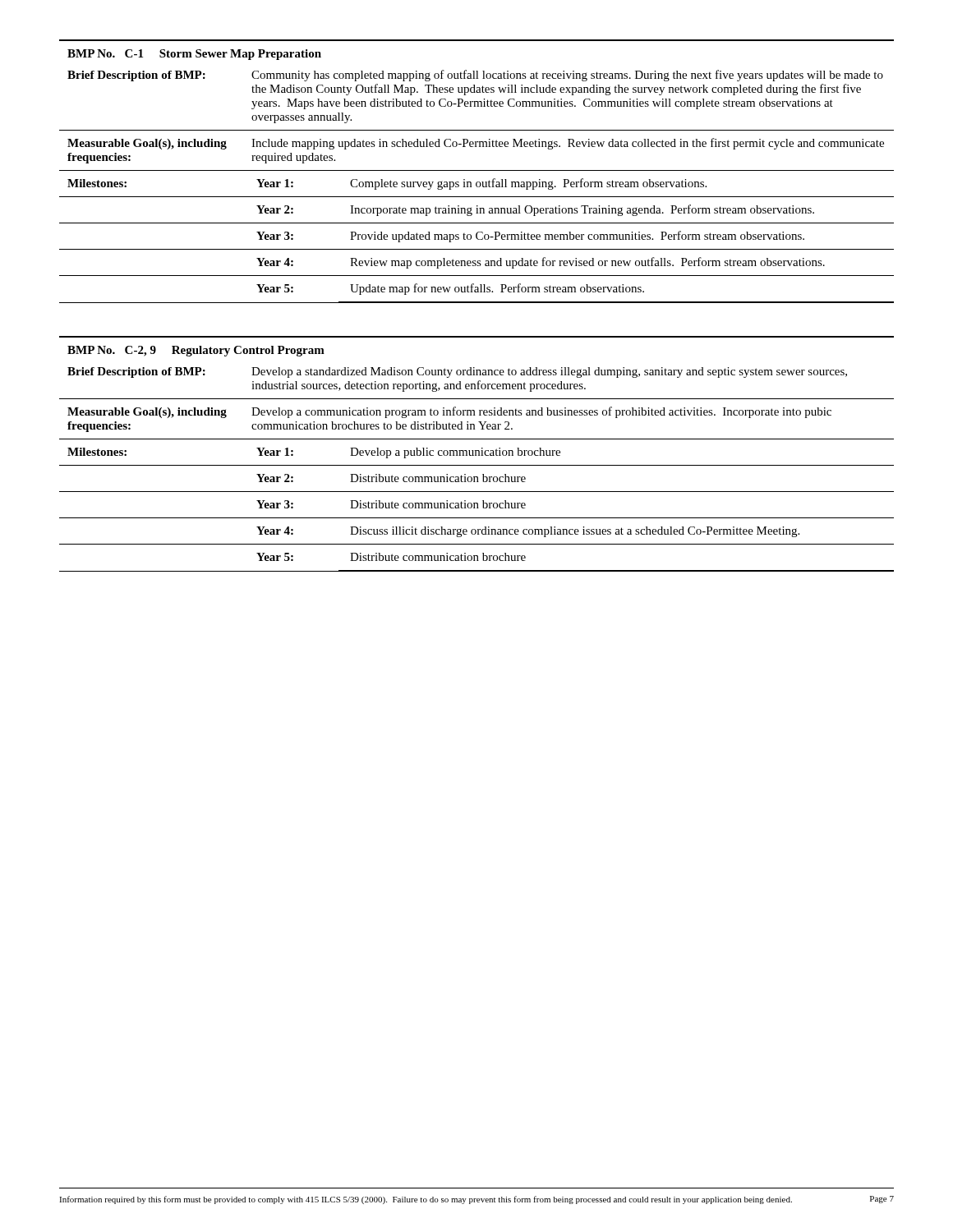Screen dimensions: 1232x953
Task: Click on the text block with the text "Develop a standardized Madison County ordinance"
Action: tap(550, 378)
